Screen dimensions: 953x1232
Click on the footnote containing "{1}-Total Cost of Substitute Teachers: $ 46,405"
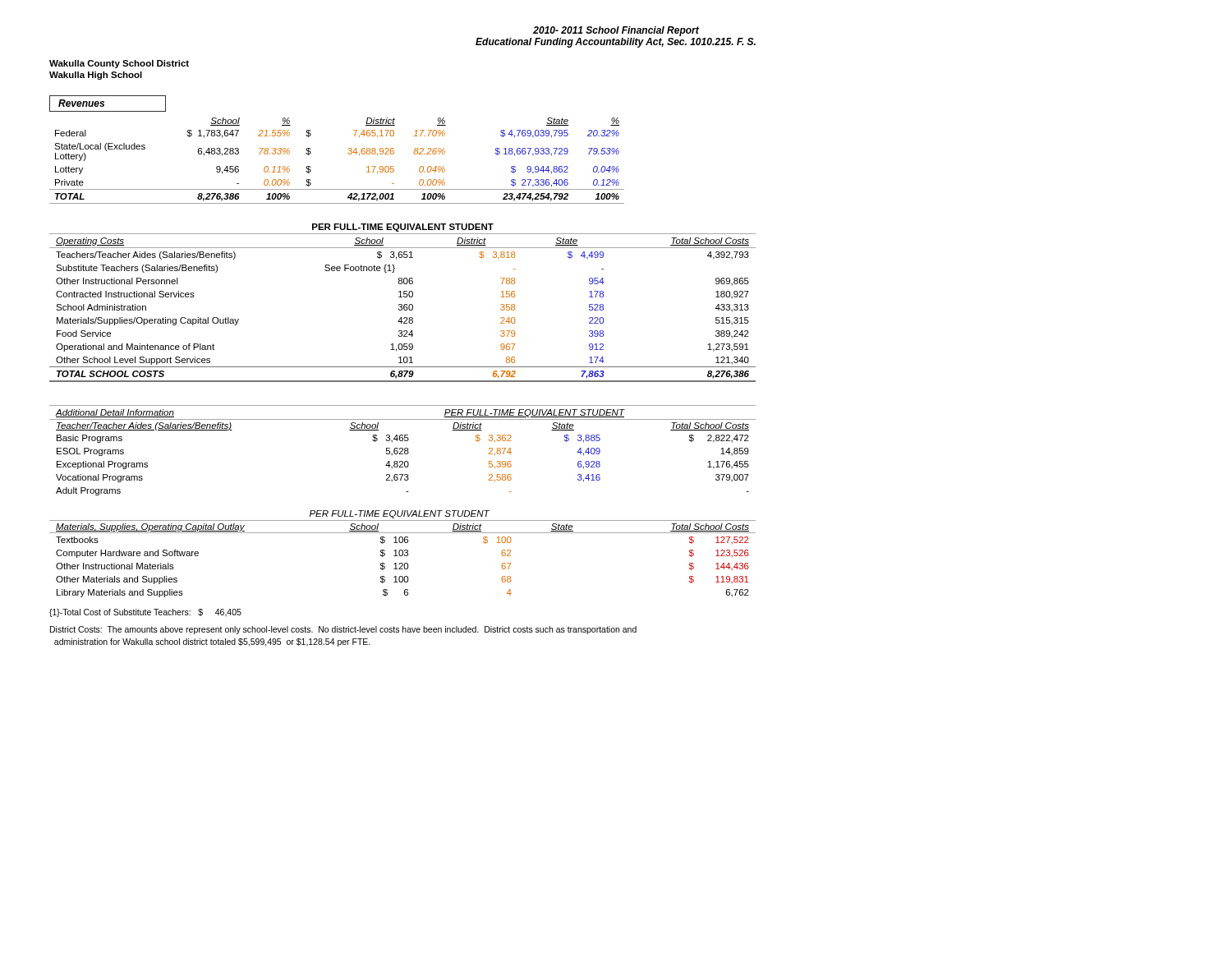click(145, 613)
